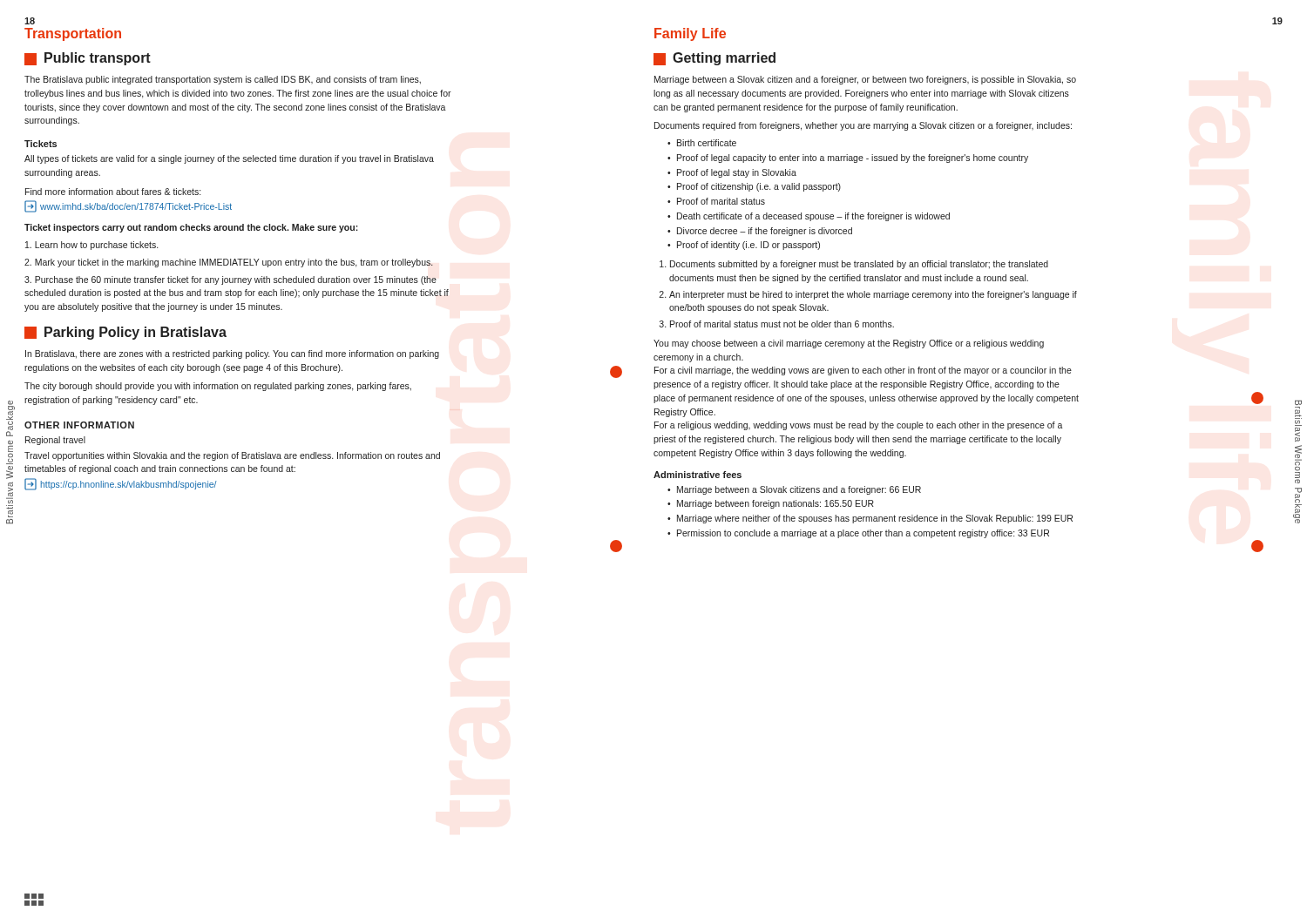Point to the block beginning "Documents submitted by a foreigner must be"

click(x=859, y=271)
